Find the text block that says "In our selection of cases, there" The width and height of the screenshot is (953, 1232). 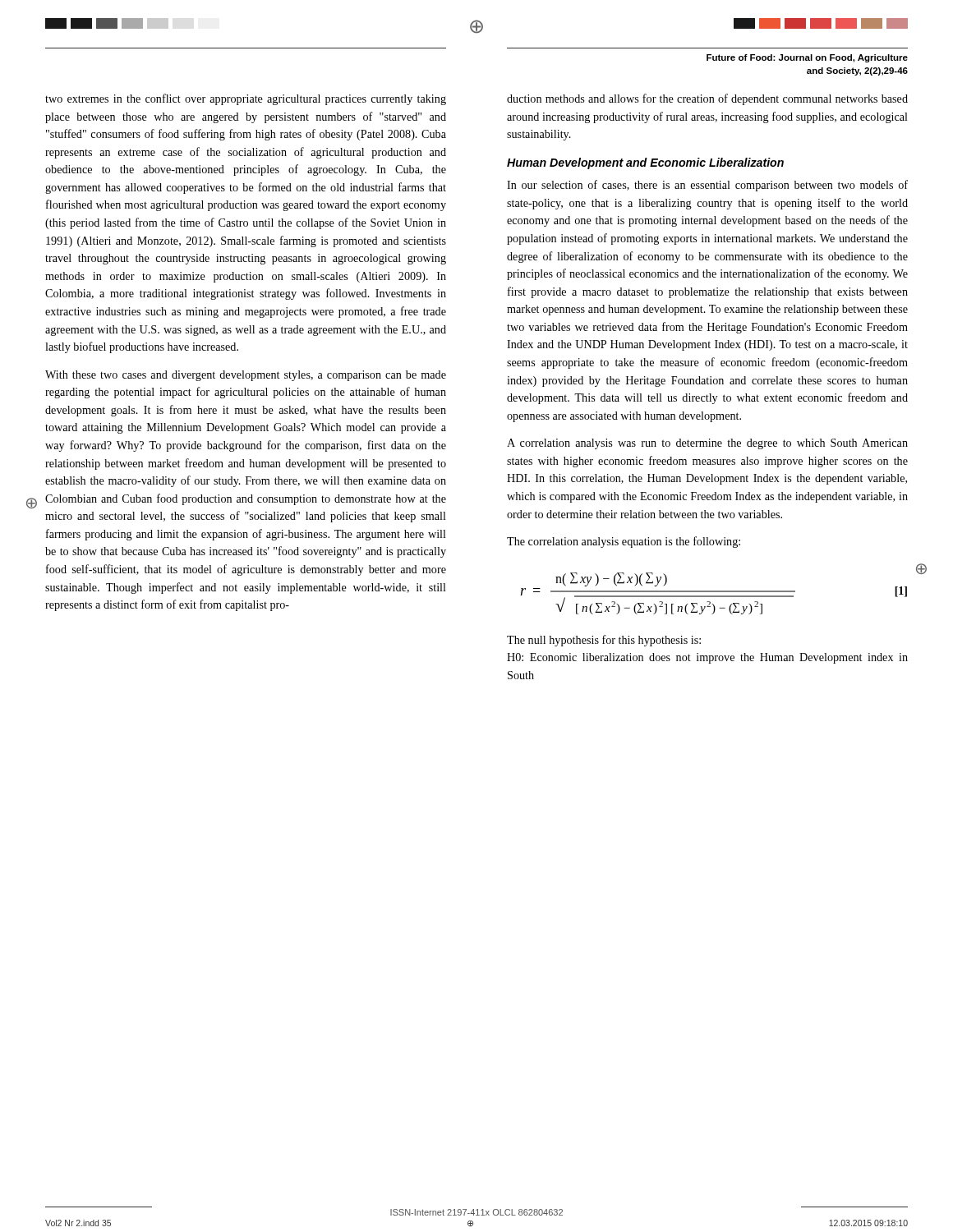[x=707, y=300]
